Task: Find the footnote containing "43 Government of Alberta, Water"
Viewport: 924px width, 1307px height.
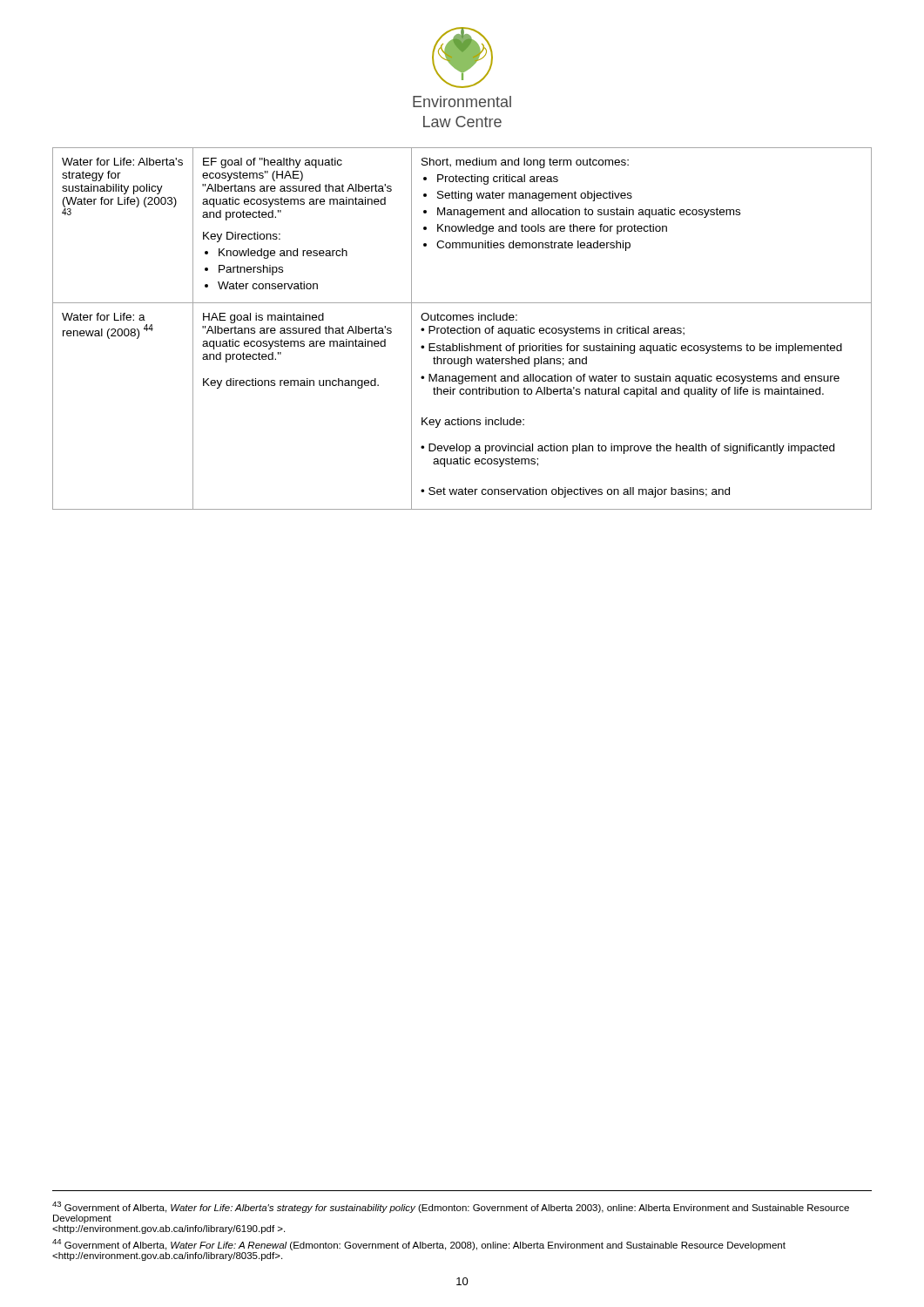Action: point(462,1230)
